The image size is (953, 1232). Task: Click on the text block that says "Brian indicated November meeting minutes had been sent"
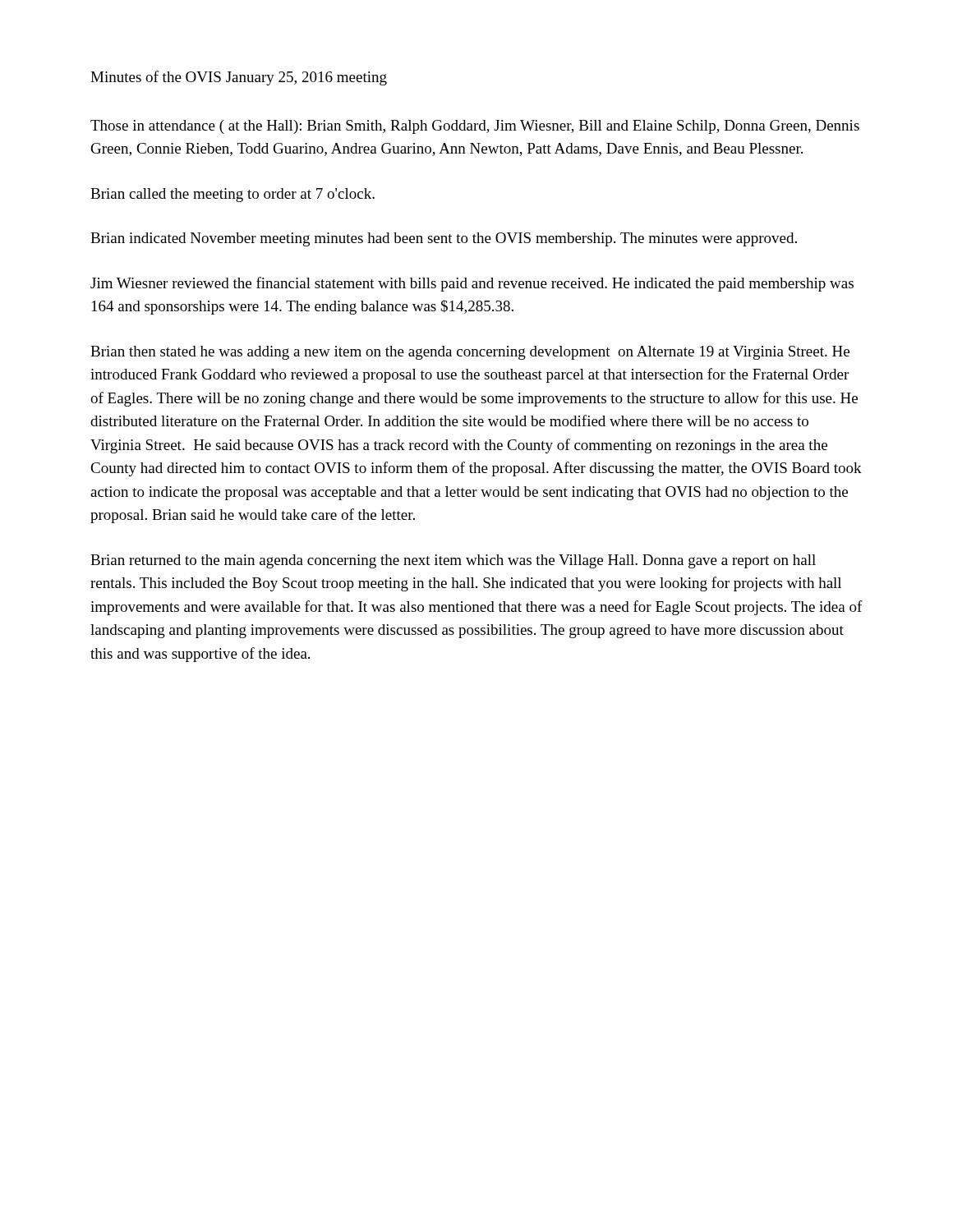[444, 238]
